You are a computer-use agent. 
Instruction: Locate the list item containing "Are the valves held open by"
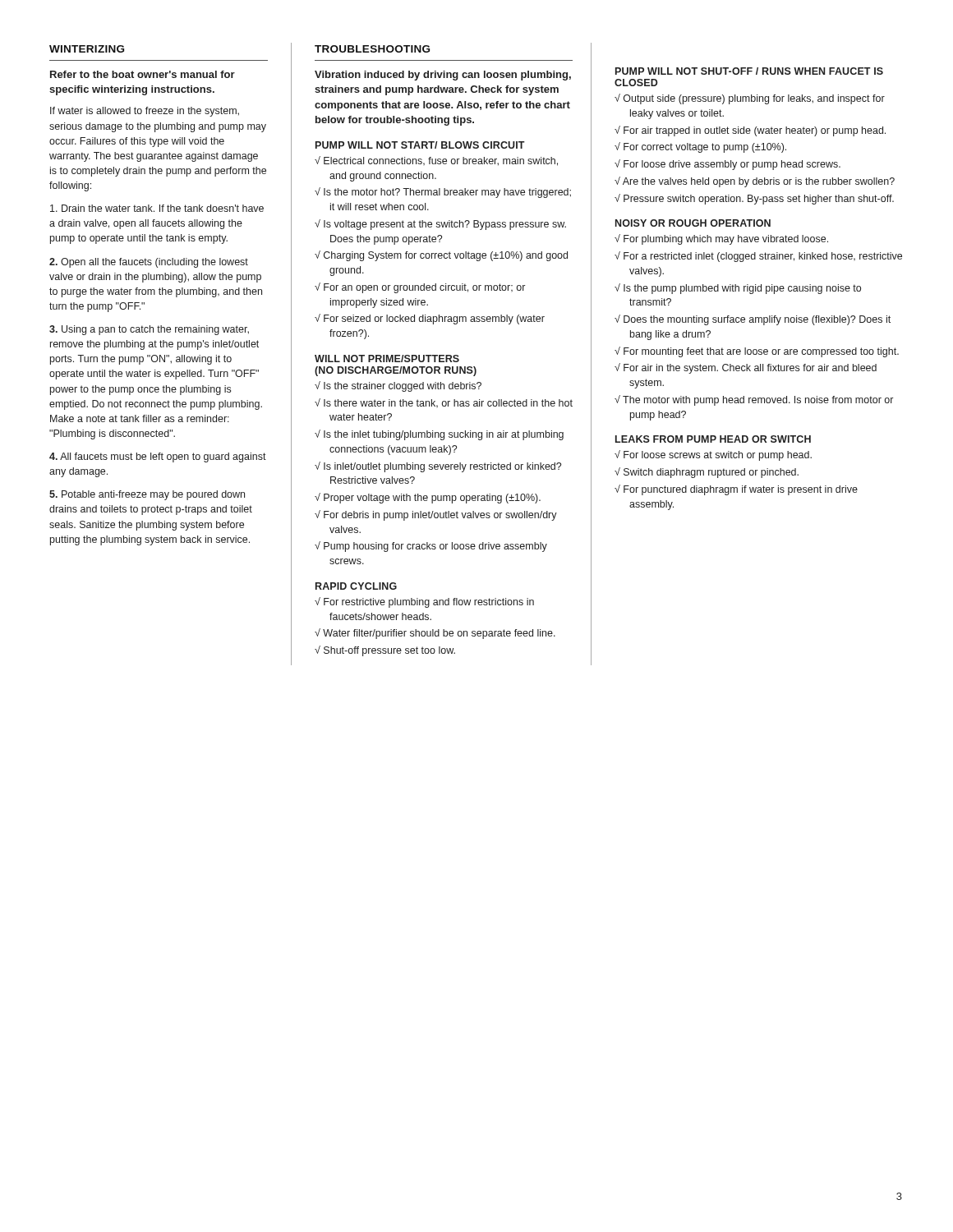[x=759, y=181]
